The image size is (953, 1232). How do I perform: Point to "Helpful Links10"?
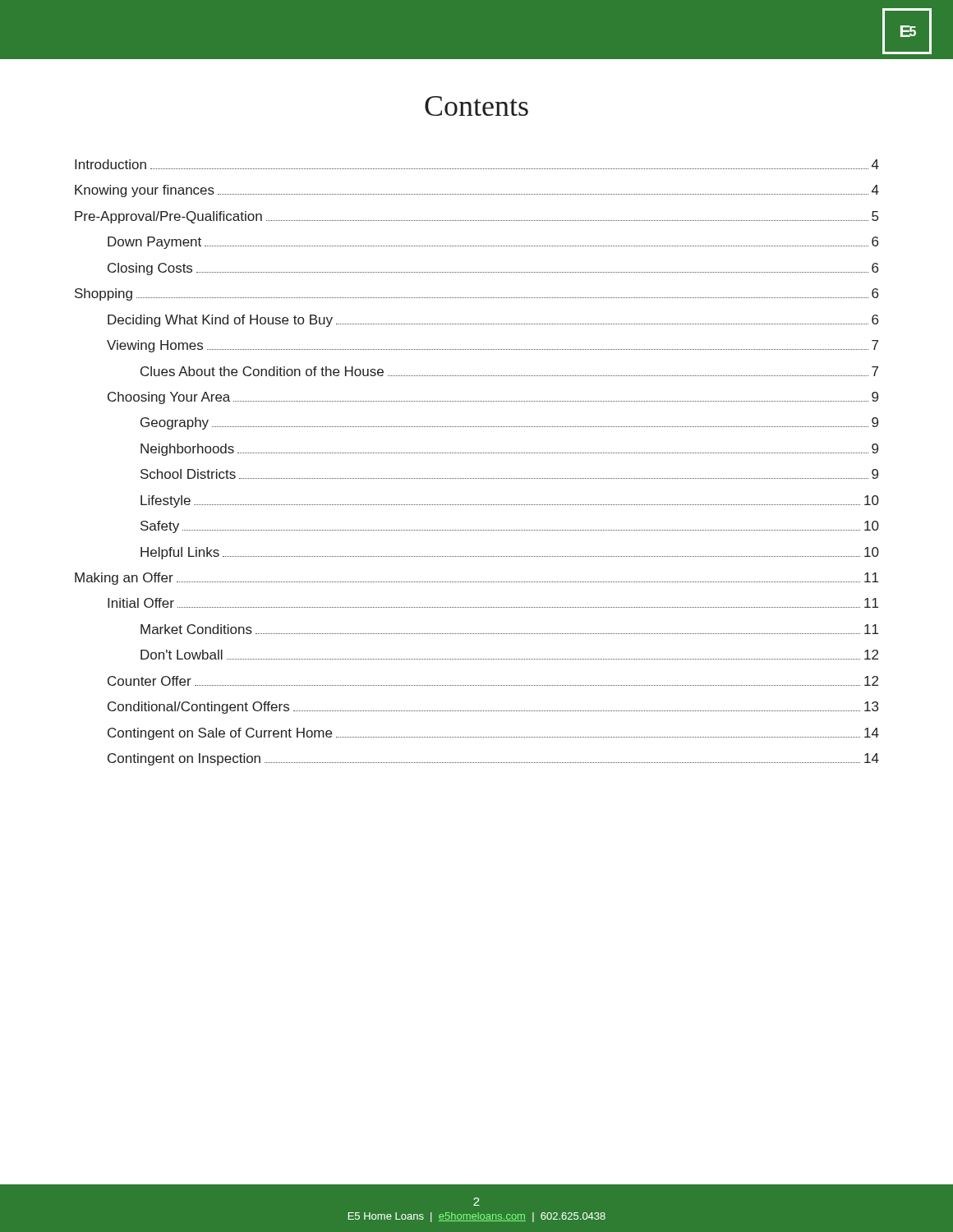tap(509, 552)
